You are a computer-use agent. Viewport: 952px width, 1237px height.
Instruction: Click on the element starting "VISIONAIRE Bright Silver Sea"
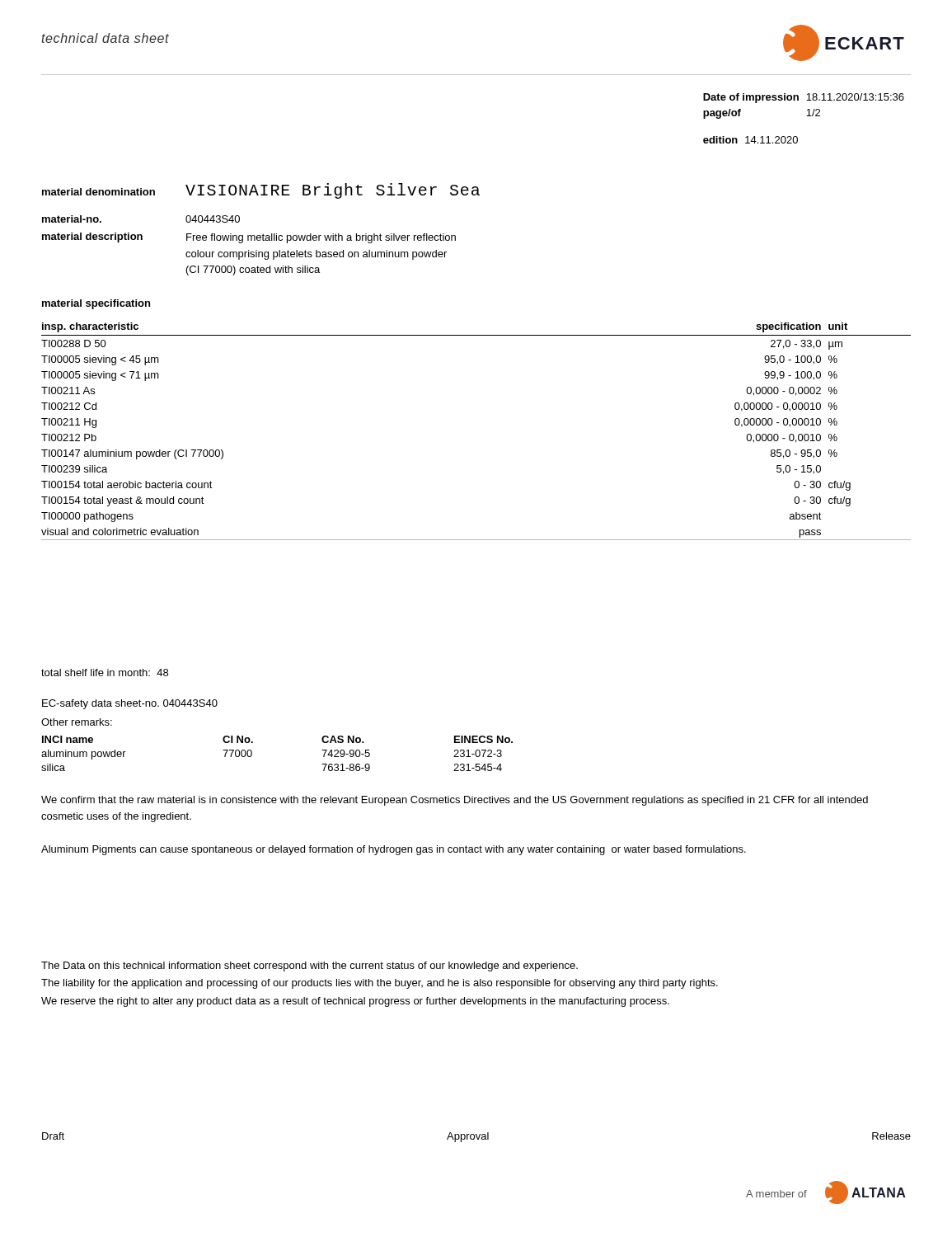(333, 191)
